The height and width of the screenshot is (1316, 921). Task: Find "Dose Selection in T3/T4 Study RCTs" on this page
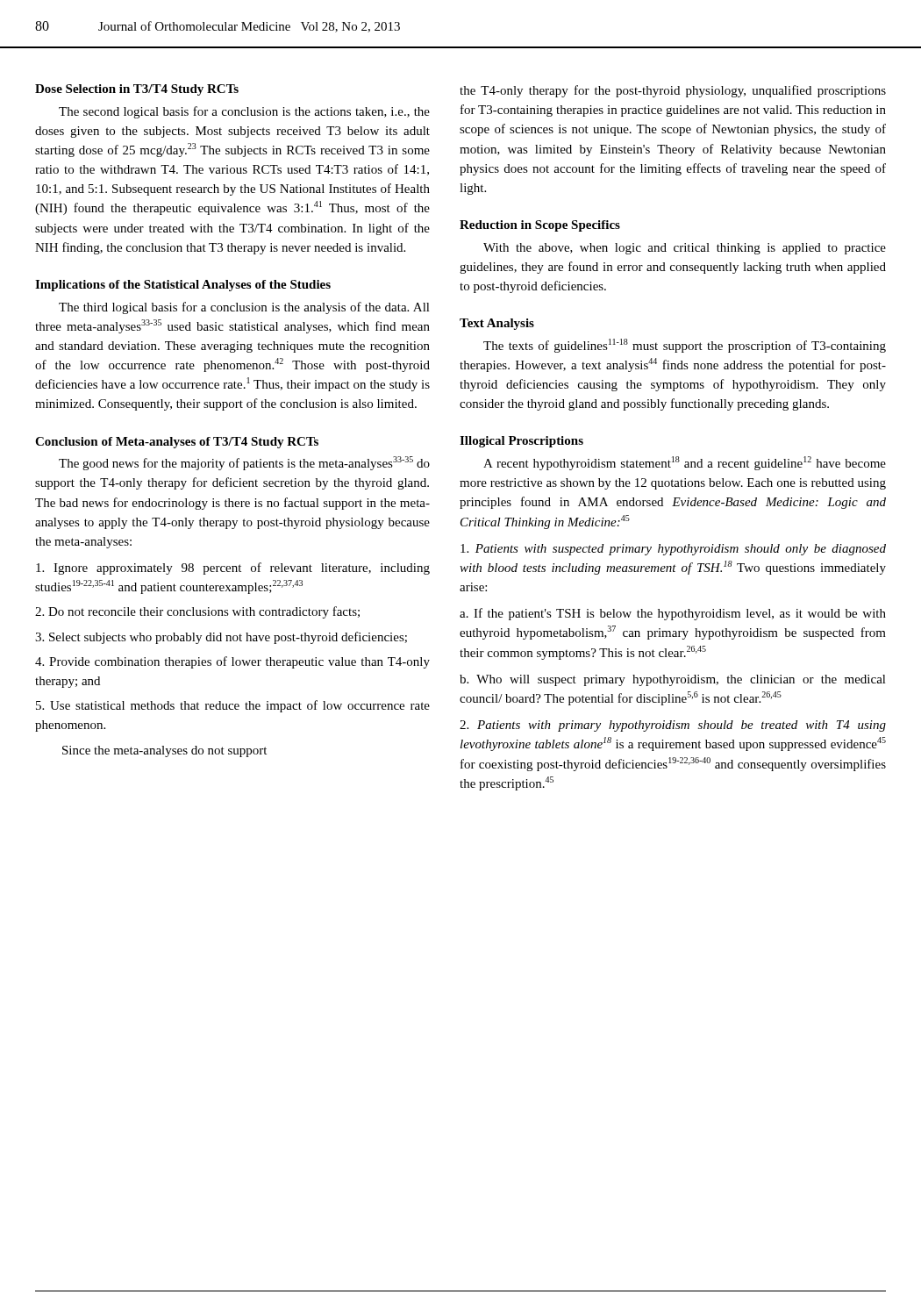(x=137, y=89)
